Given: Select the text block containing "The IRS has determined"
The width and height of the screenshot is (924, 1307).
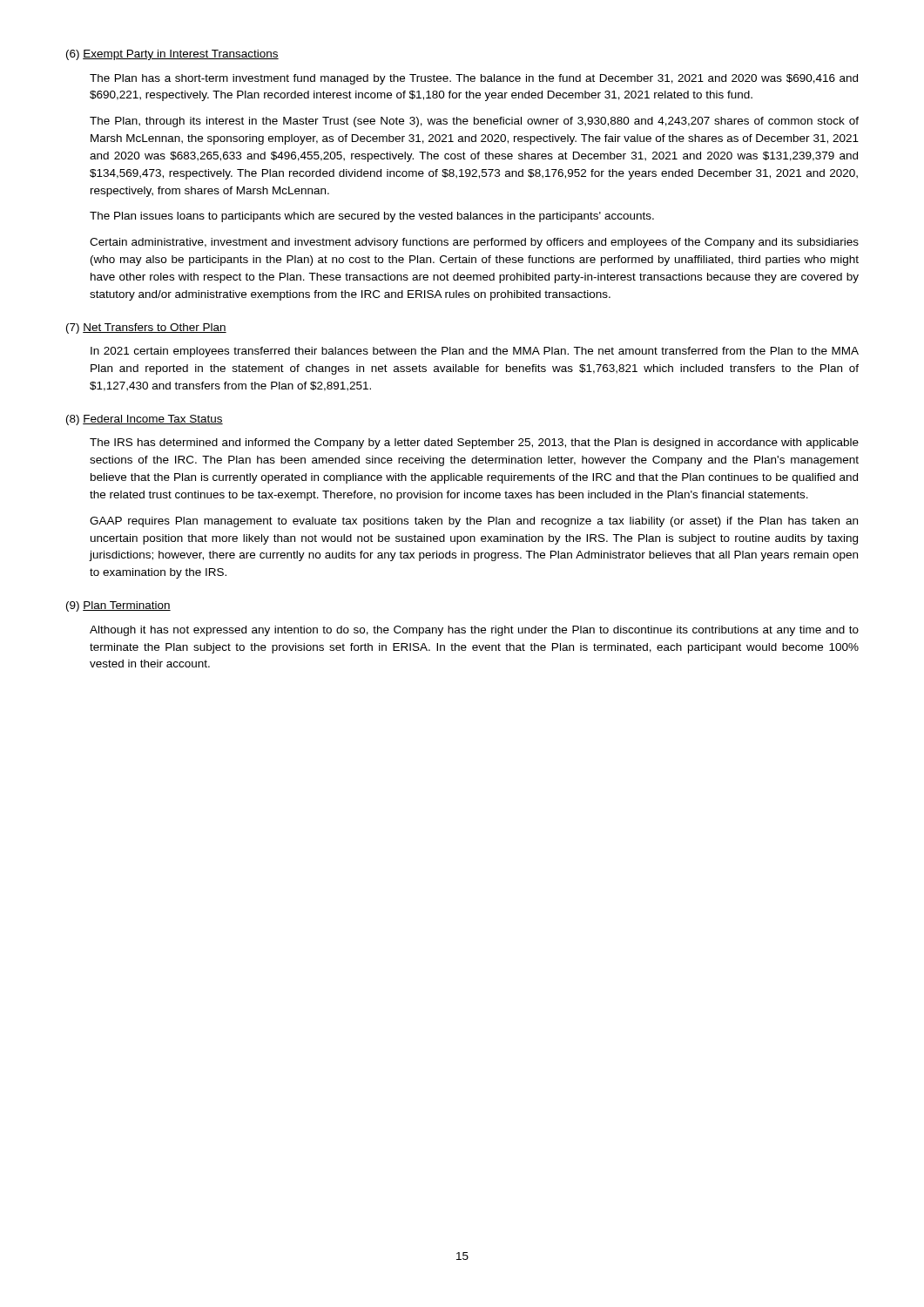Looking at the screenshot, I should tap(474, 468).
